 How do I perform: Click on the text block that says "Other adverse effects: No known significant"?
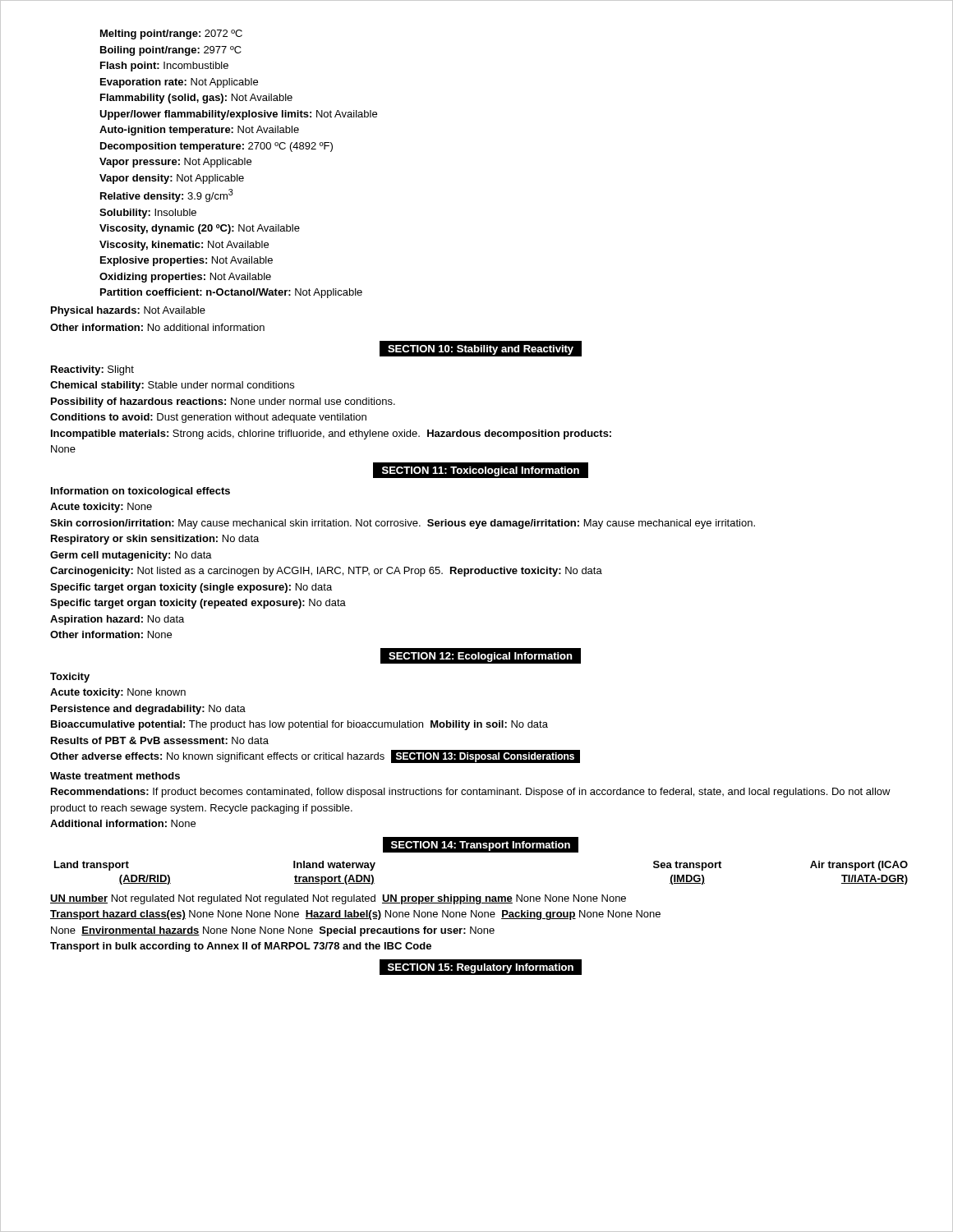(x=481, y=757)
